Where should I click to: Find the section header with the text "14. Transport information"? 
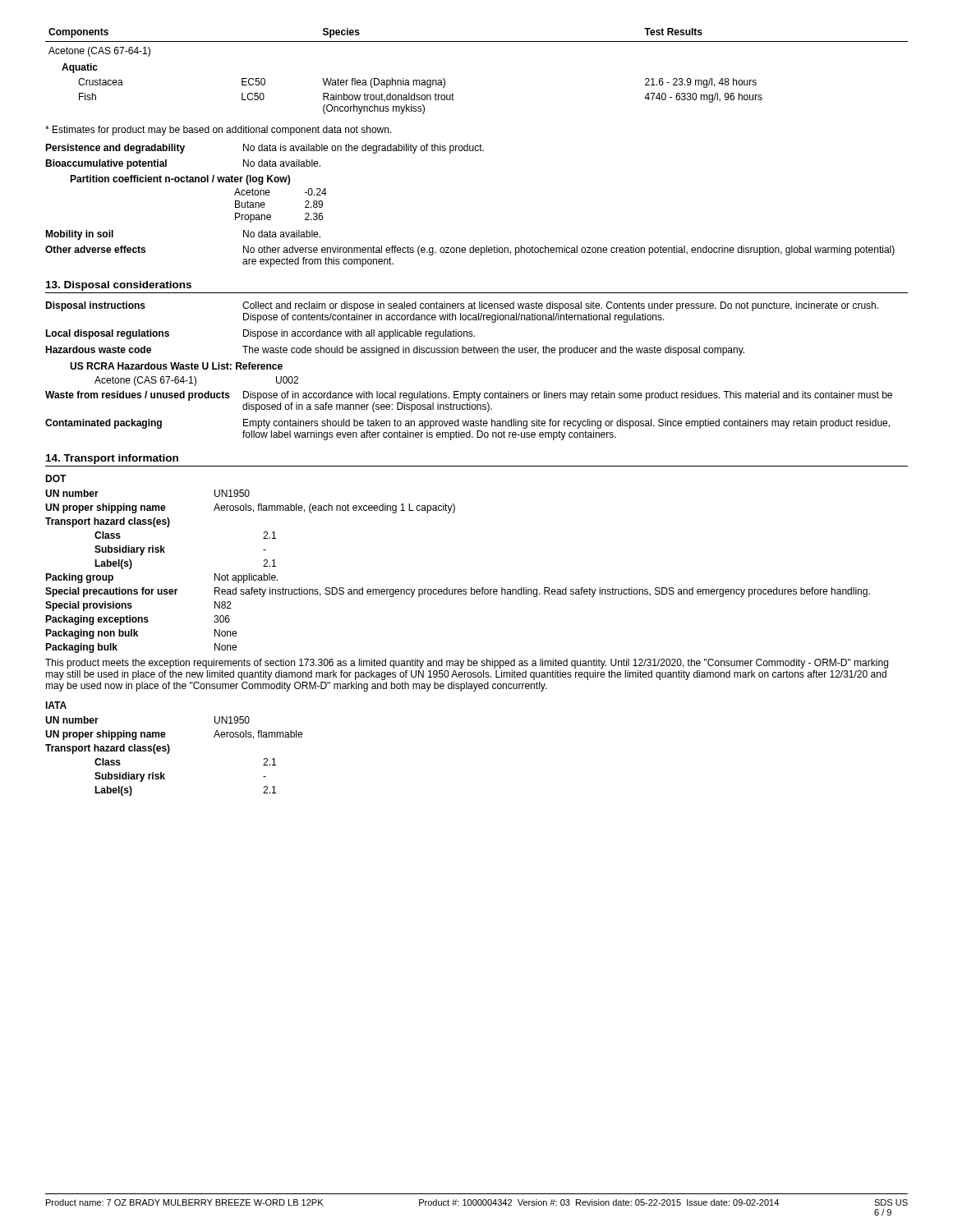coord(112,458)
